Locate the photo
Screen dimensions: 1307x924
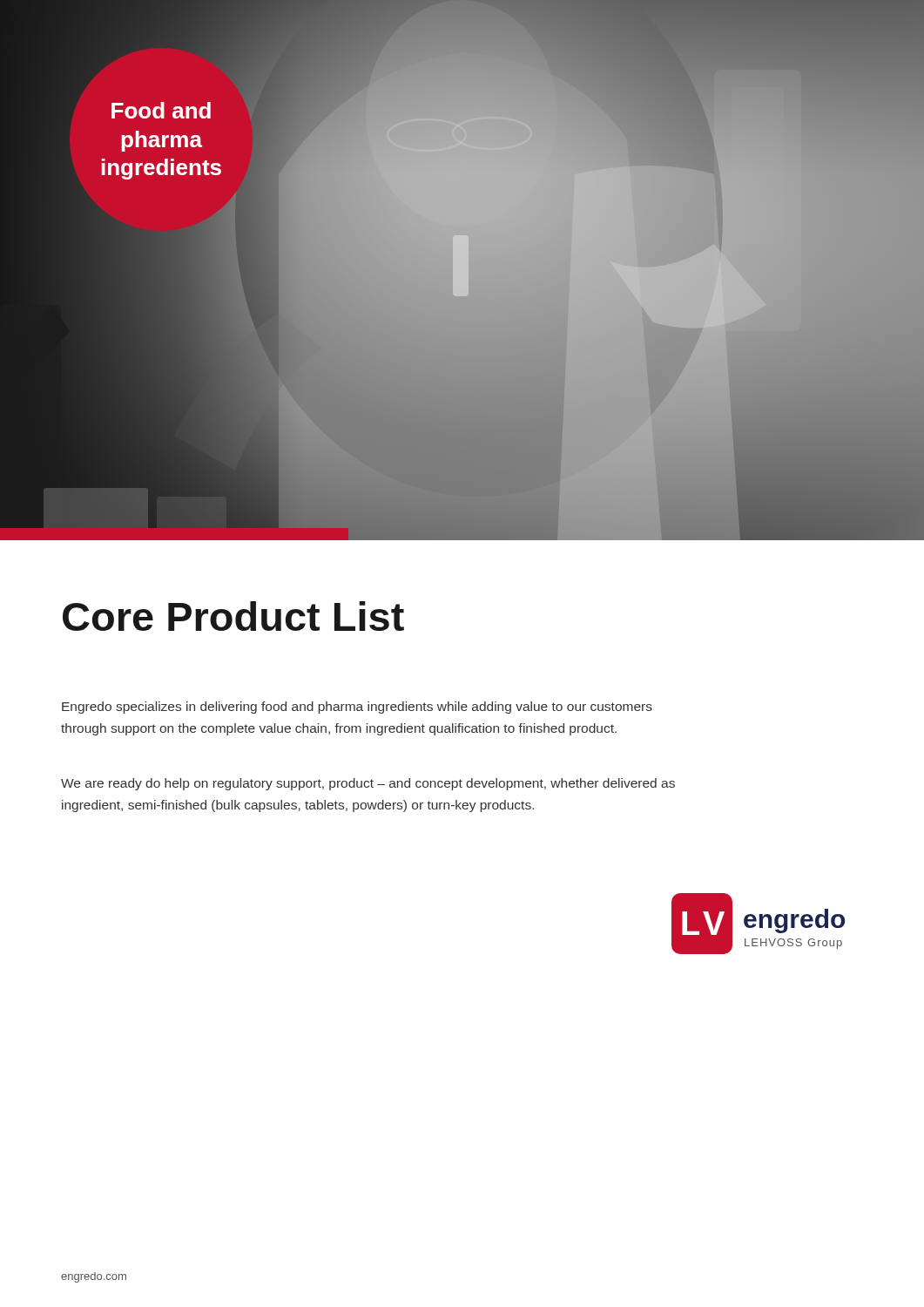(462, 270)
